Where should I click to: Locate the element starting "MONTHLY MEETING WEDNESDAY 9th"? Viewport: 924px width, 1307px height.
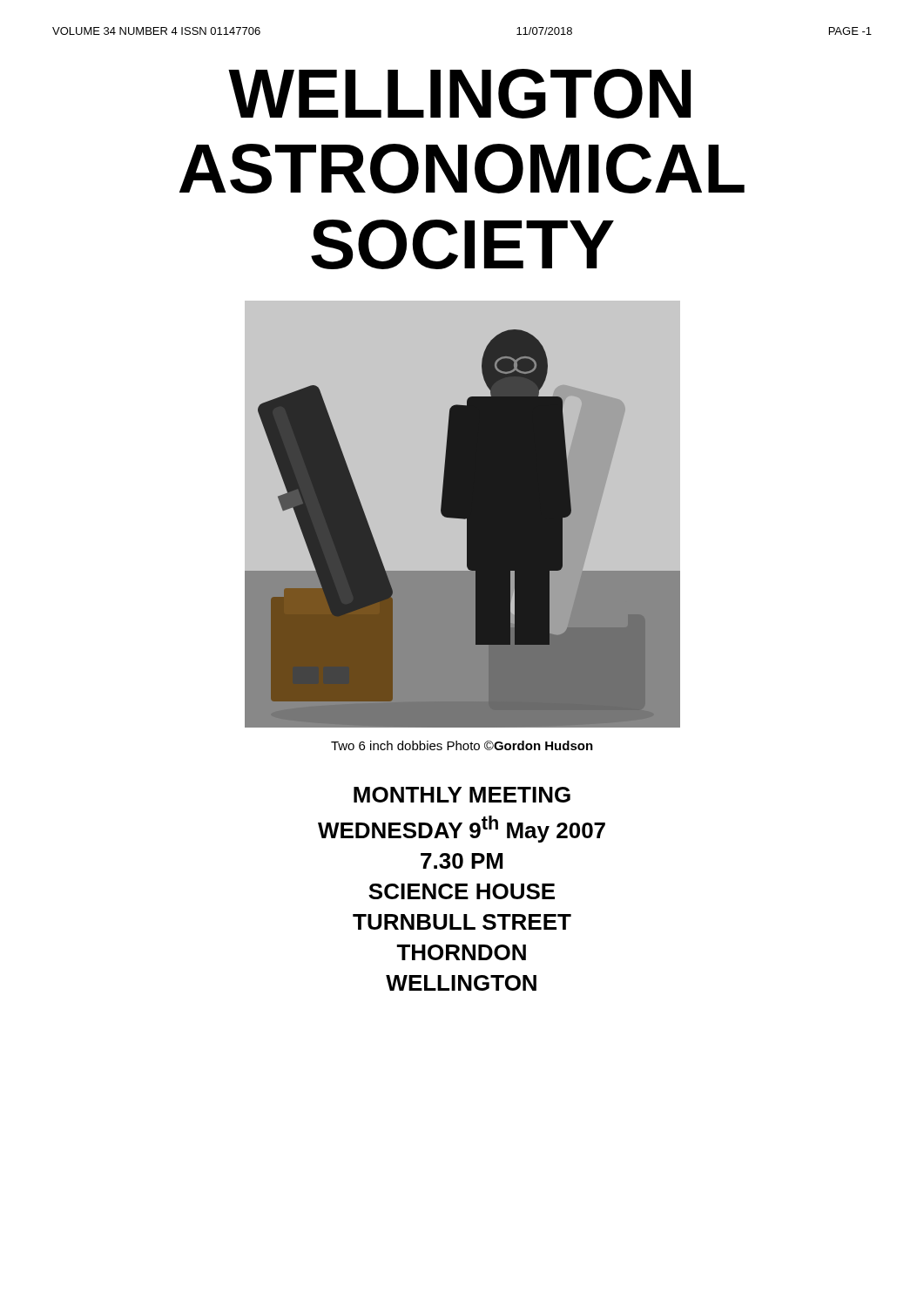point(462,889)
